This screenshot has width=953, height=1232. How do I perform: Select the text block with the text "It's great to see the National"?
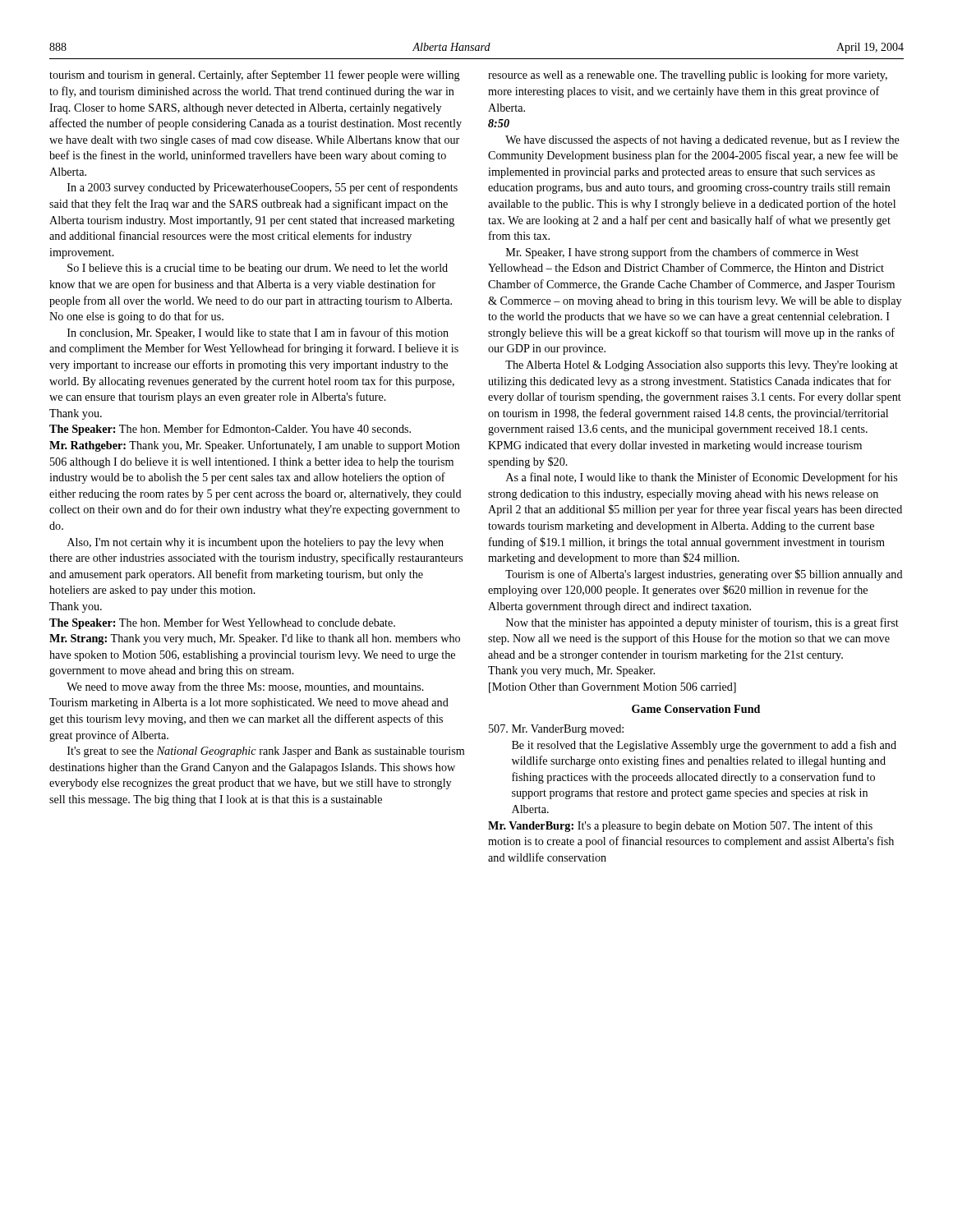[257, 776]
